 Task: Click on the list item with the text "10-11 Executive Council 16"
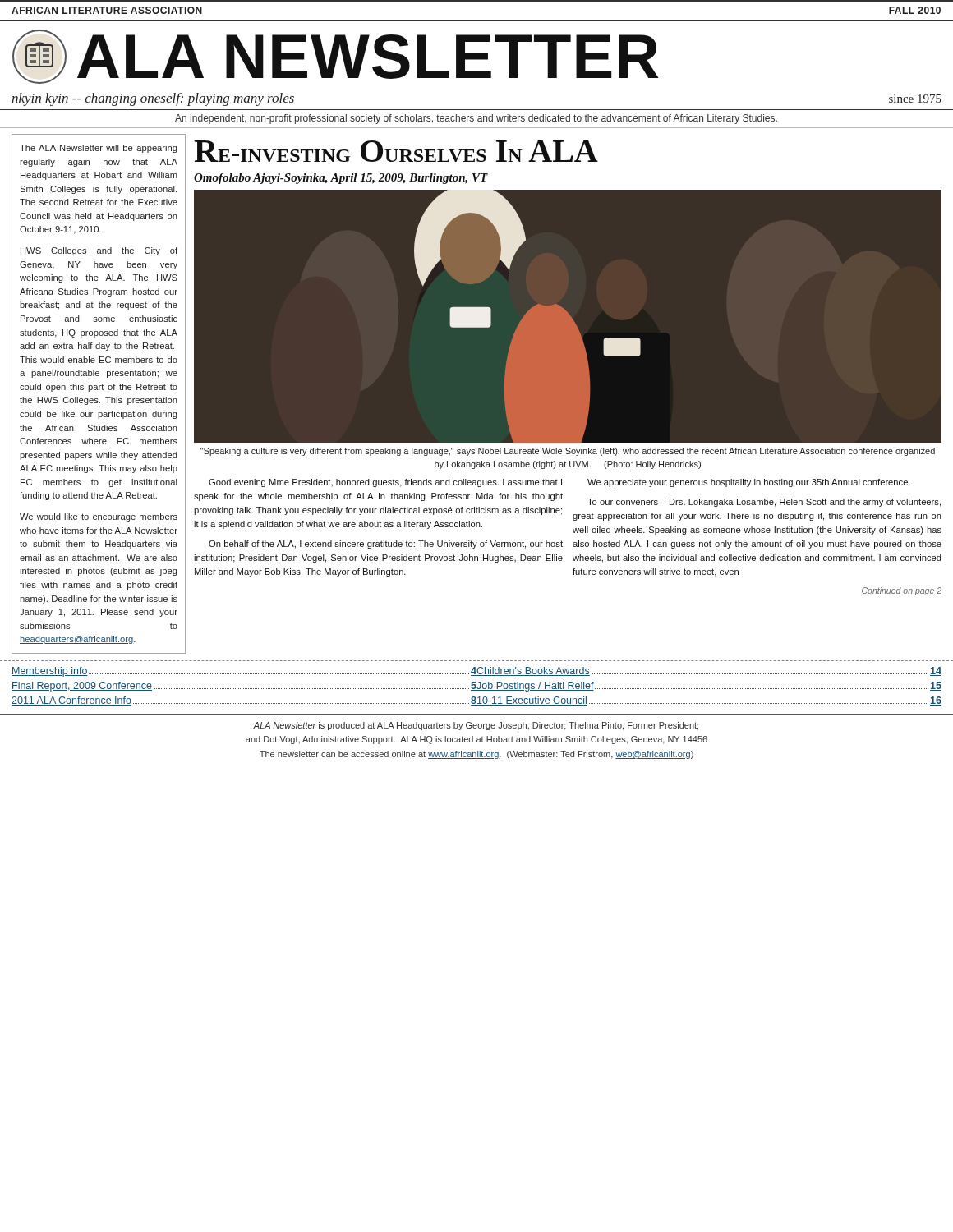709,700
